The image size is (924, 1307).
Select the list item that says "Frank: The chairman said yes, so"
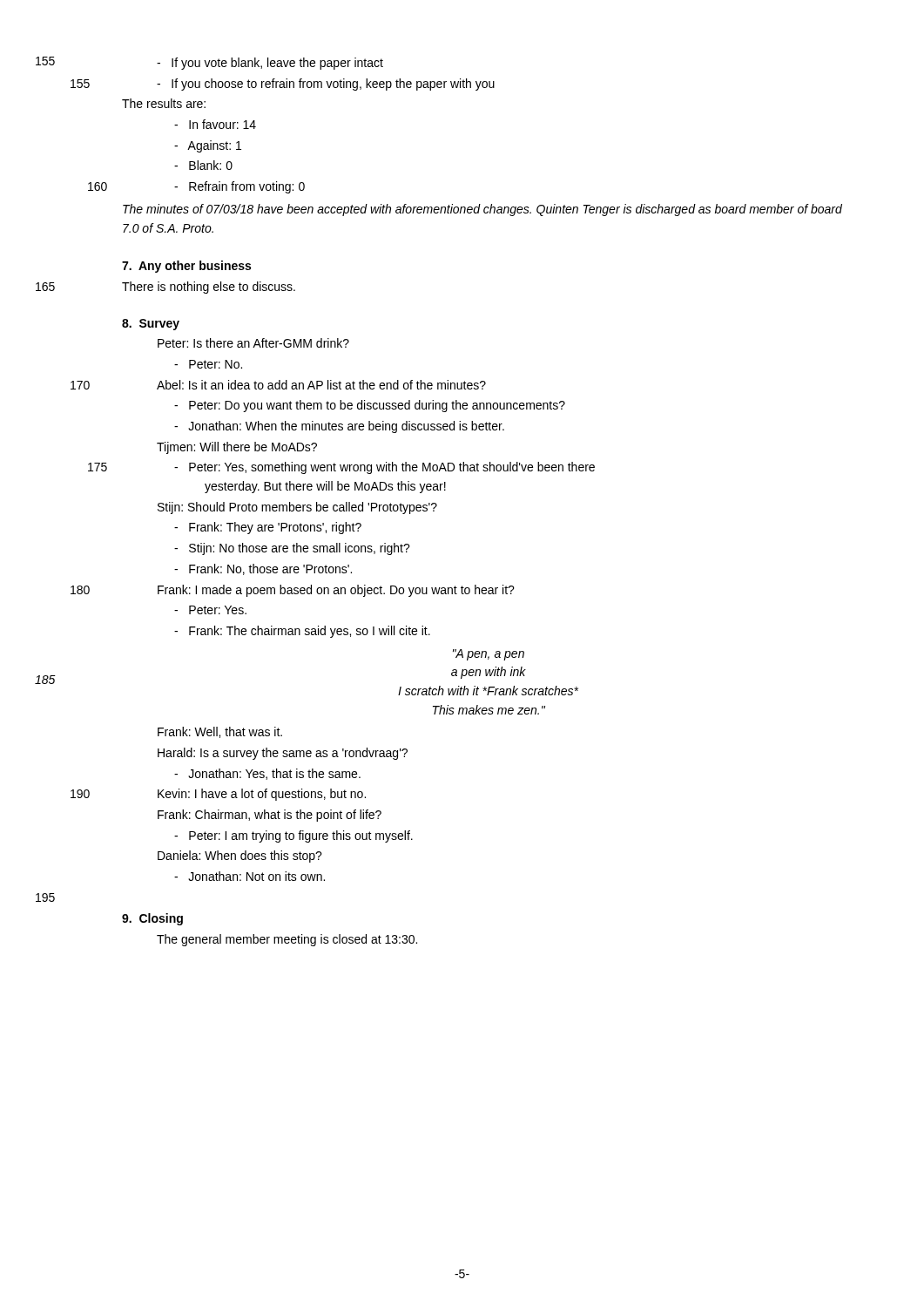pyautogui.click(x=302, y=631)
